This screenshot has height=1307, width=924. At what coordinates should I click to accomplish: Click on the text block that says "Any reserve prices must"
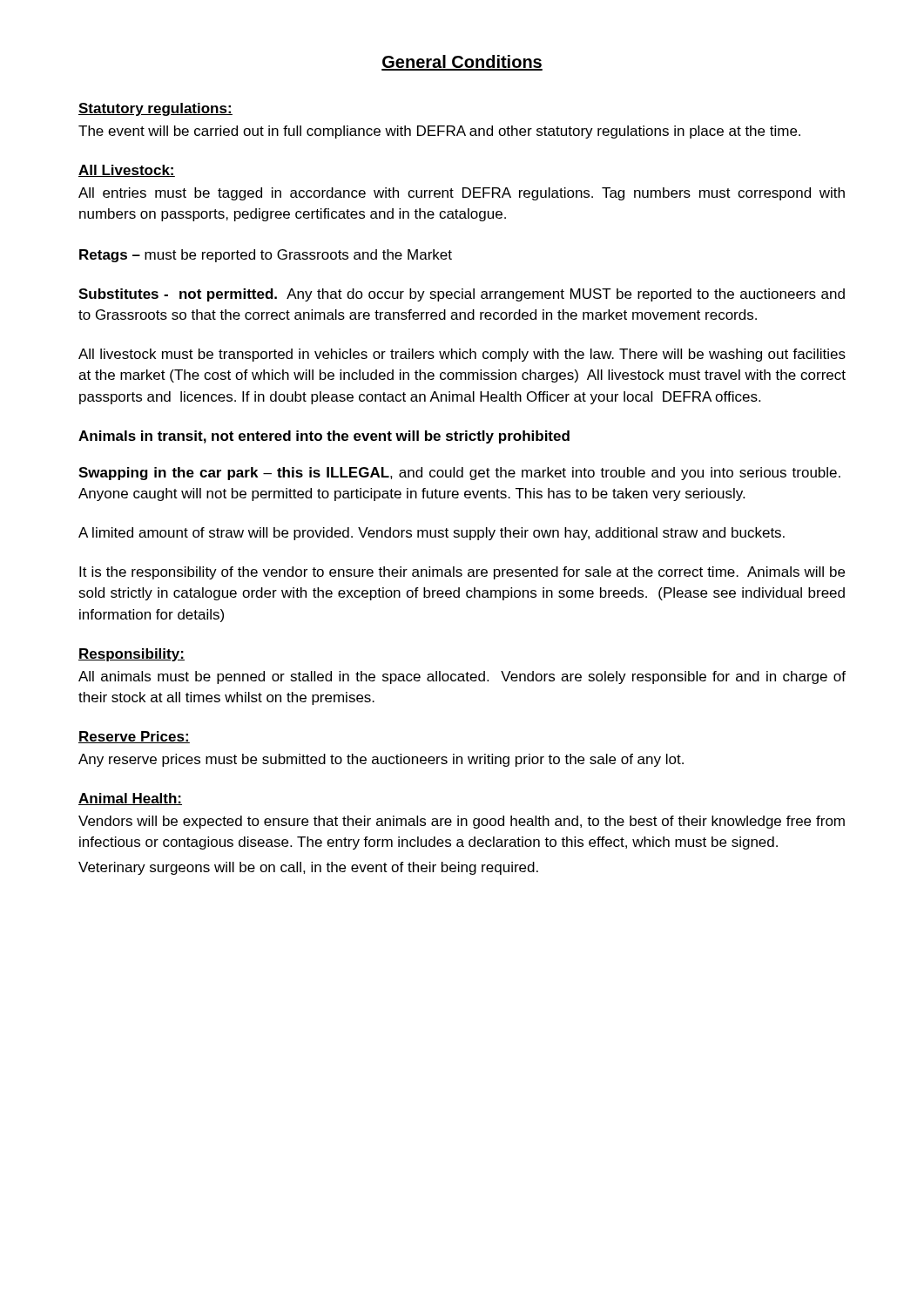pyautogui.click(x=382, y=759)
